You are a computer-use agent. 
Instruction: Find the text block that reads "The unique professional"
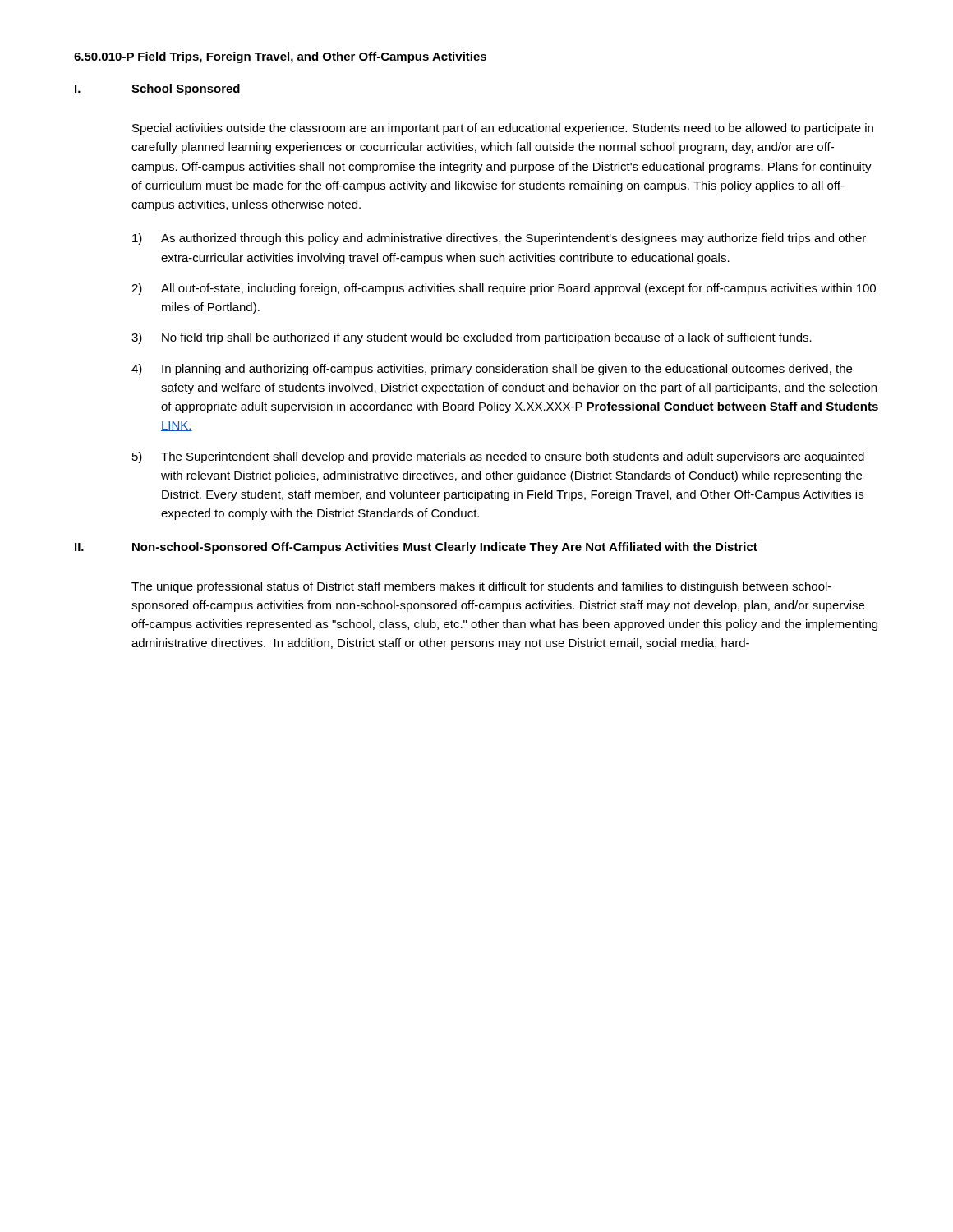click(x=505, y=614)
